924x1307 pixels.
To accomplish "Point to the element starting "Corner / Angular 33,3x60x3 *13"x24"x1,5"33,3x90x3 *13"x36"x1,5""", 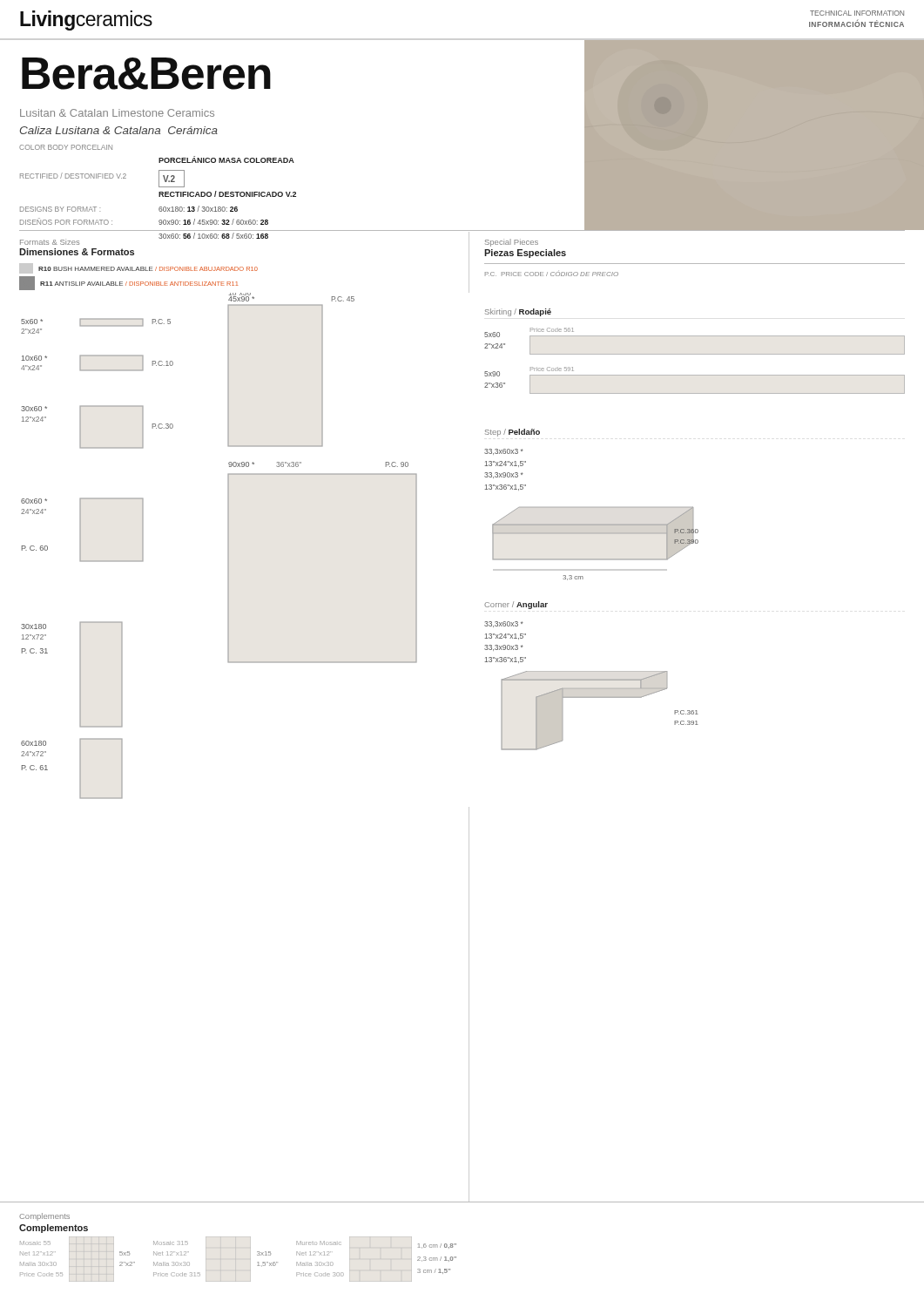I will tap(516, 605).
